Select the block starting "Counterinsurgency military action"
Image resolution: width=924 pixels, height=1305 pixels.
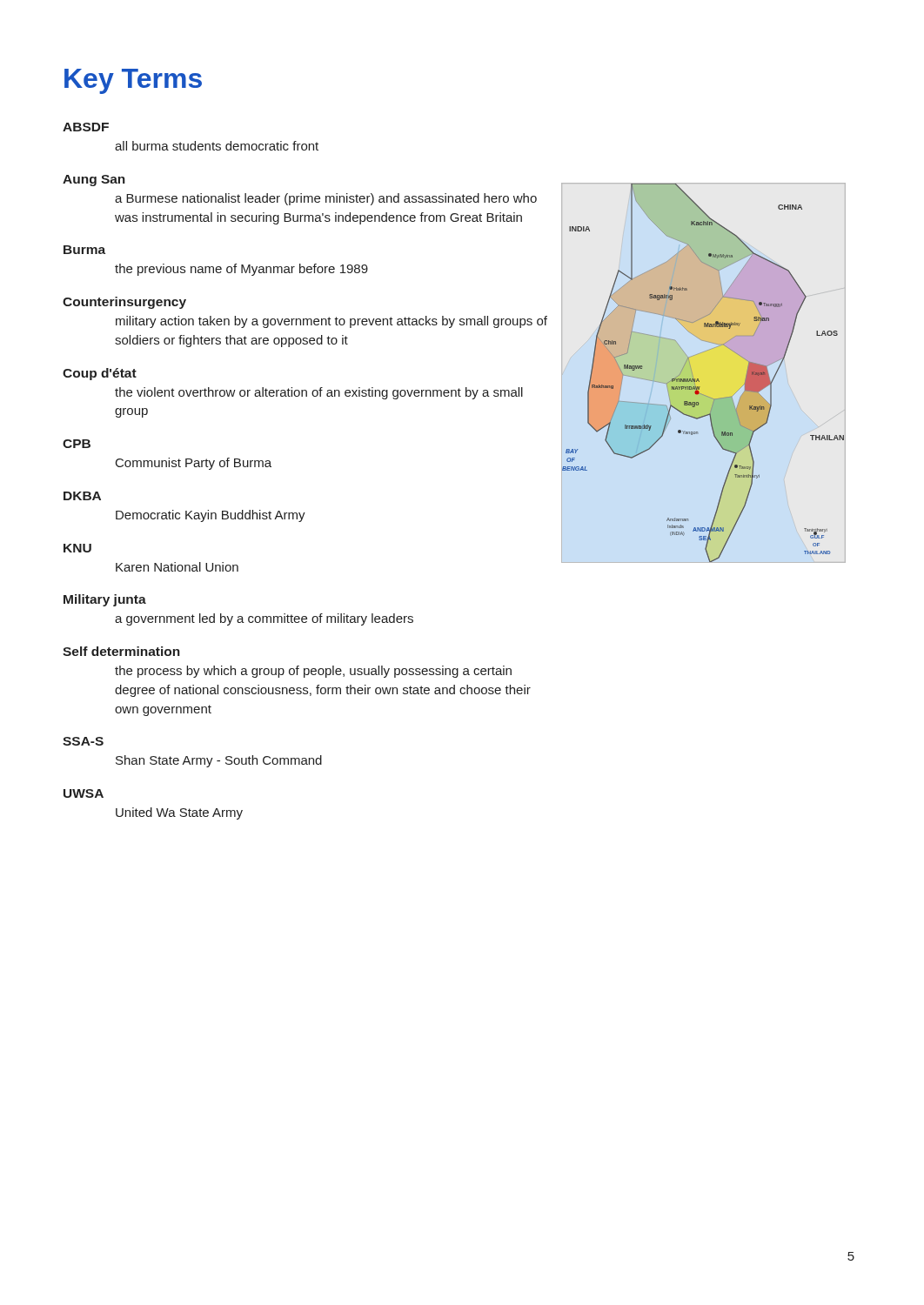tap(306, 322)
